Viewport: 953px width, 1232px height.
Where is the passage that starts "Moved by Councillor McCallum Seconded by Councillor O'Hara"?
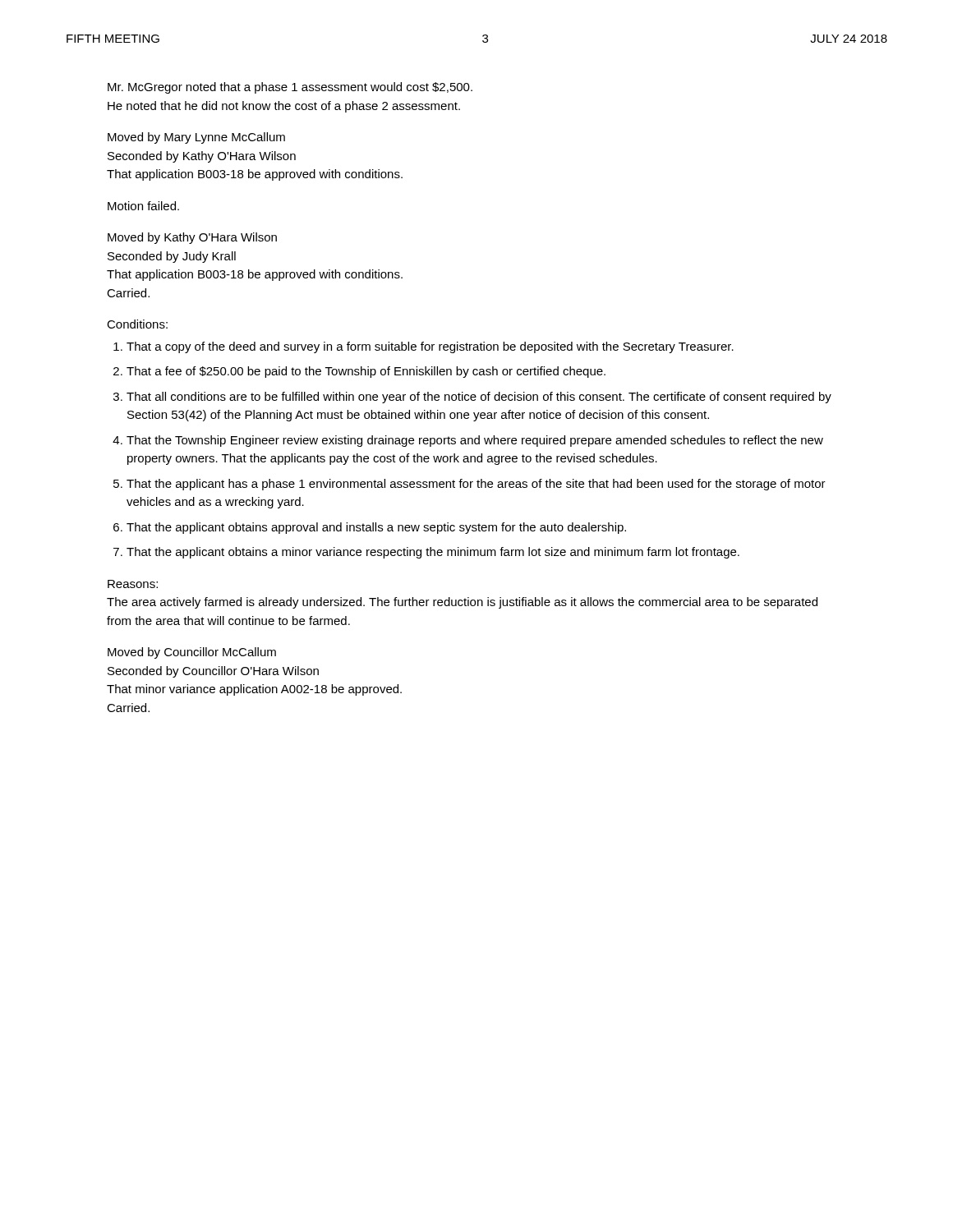pyautogui.click(x=255, y=679)
